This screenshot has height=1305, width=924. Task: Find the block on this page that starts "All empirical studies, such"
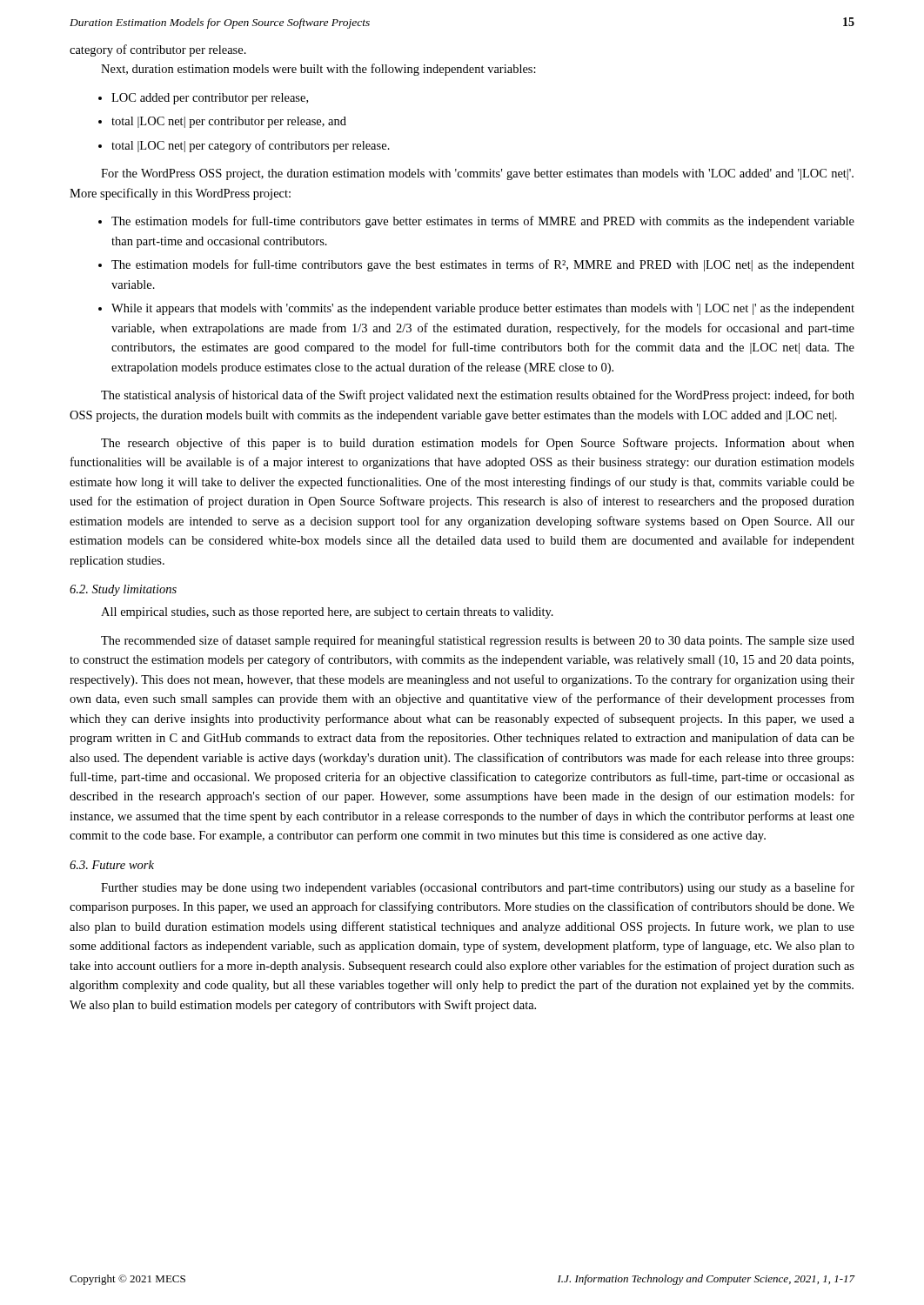pyautogui.click(x=462, y=724)
